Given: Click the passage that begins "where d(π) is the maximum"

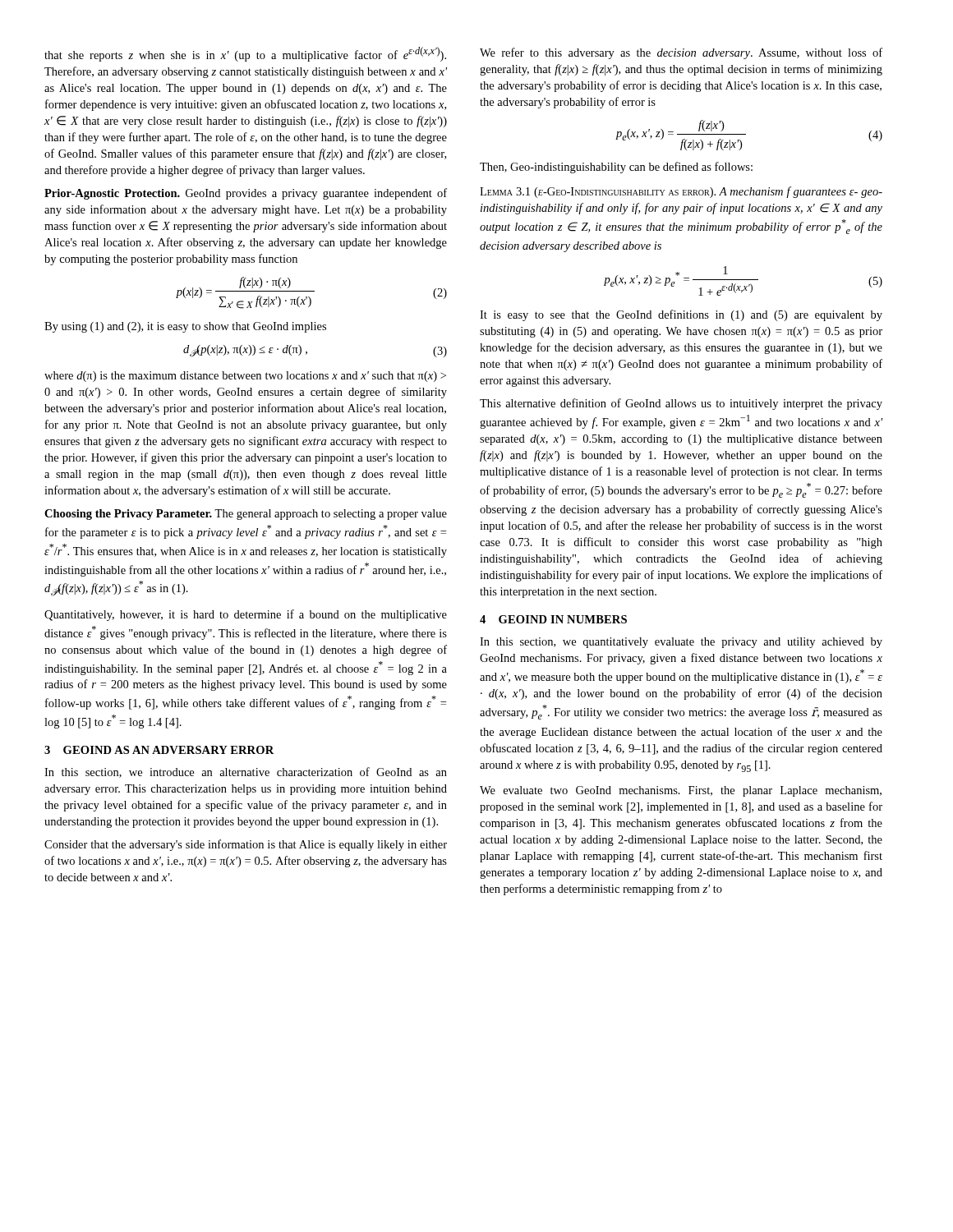Looking at the screenshot, I should [246, 433].
